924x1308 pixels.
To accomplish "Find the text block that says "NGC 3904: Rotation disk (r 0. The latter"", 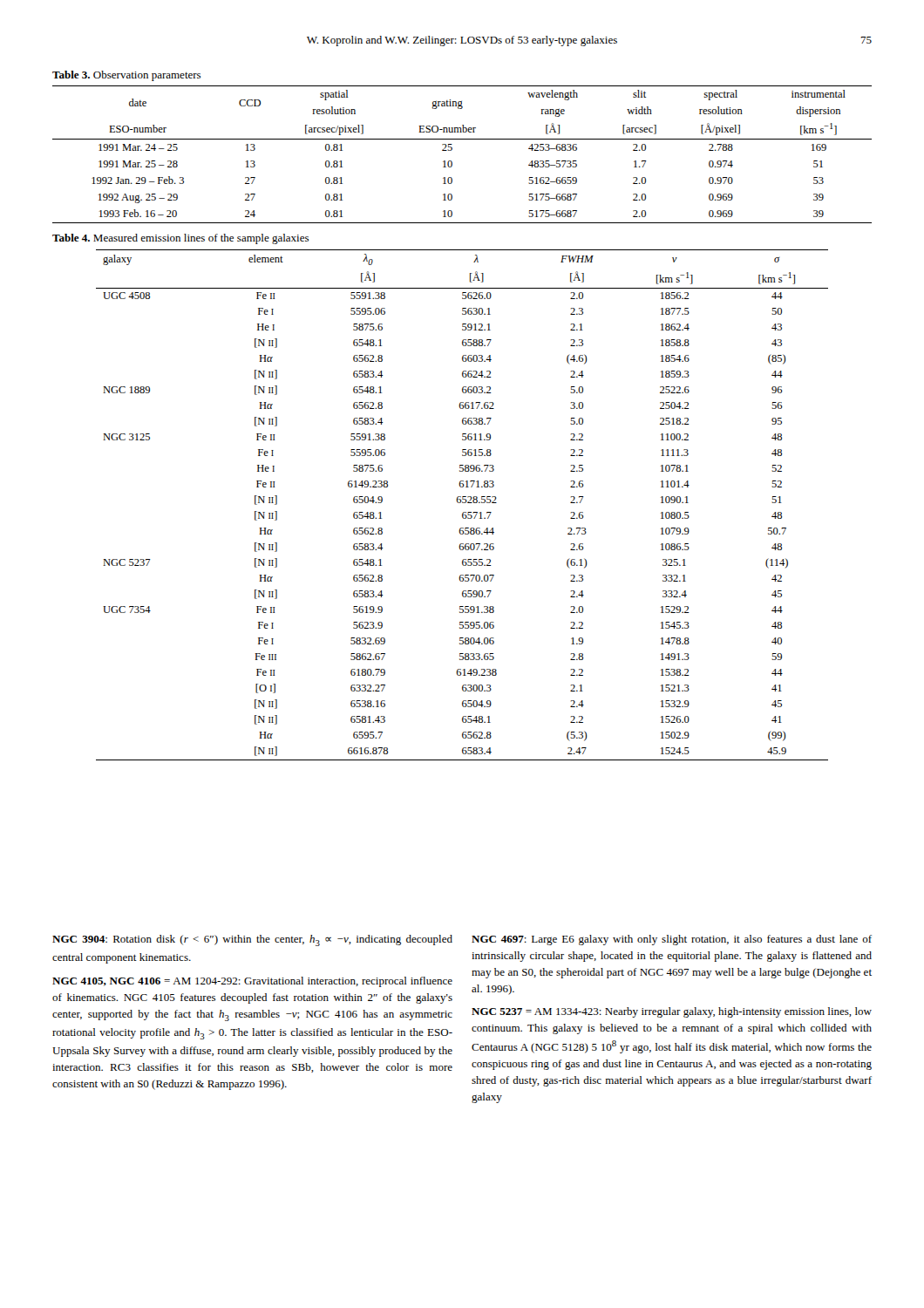I will pyautogui.click(x=252, y=1012).
